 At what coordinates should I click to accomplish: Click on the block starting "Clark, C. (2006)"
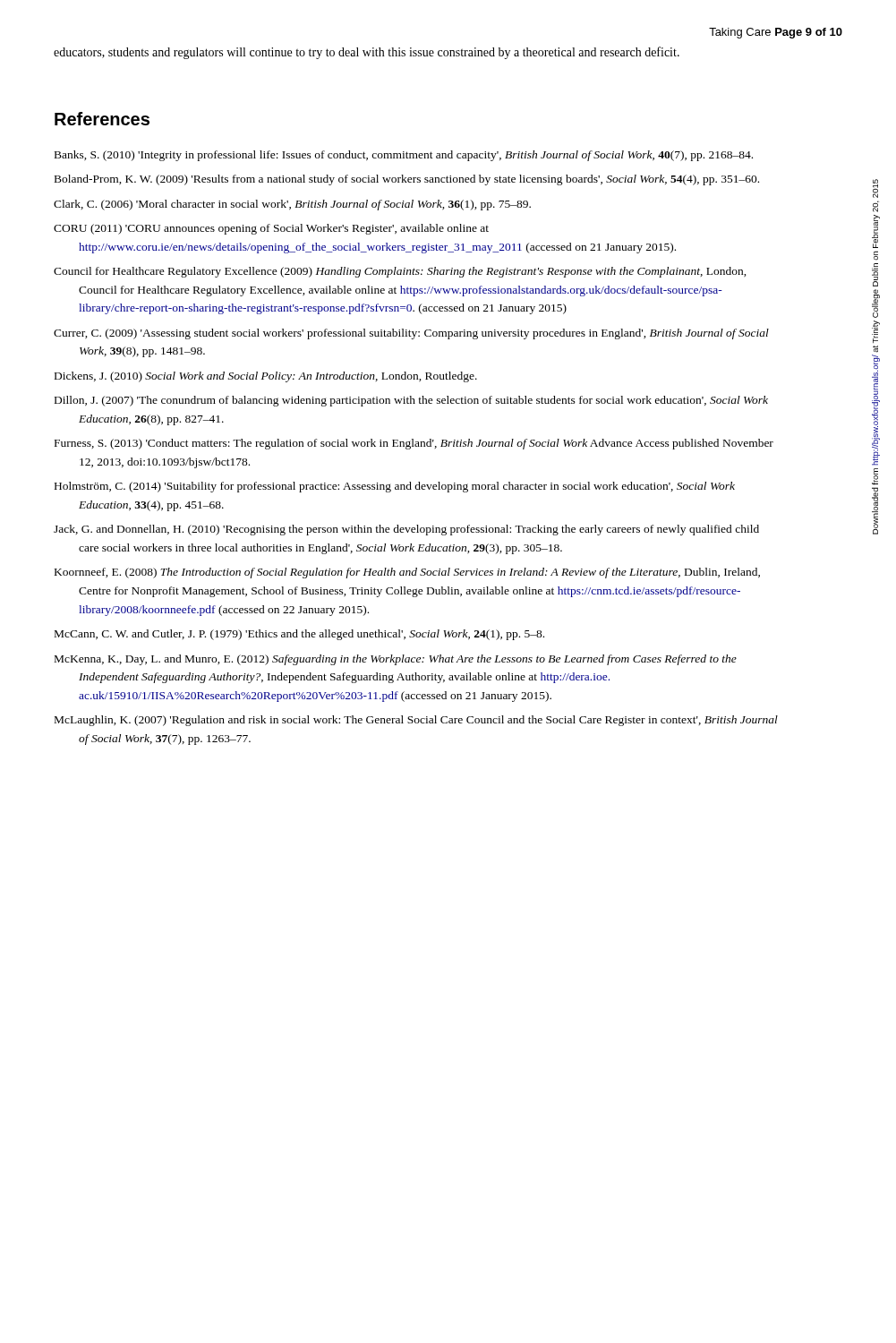(x=293, y=203)
